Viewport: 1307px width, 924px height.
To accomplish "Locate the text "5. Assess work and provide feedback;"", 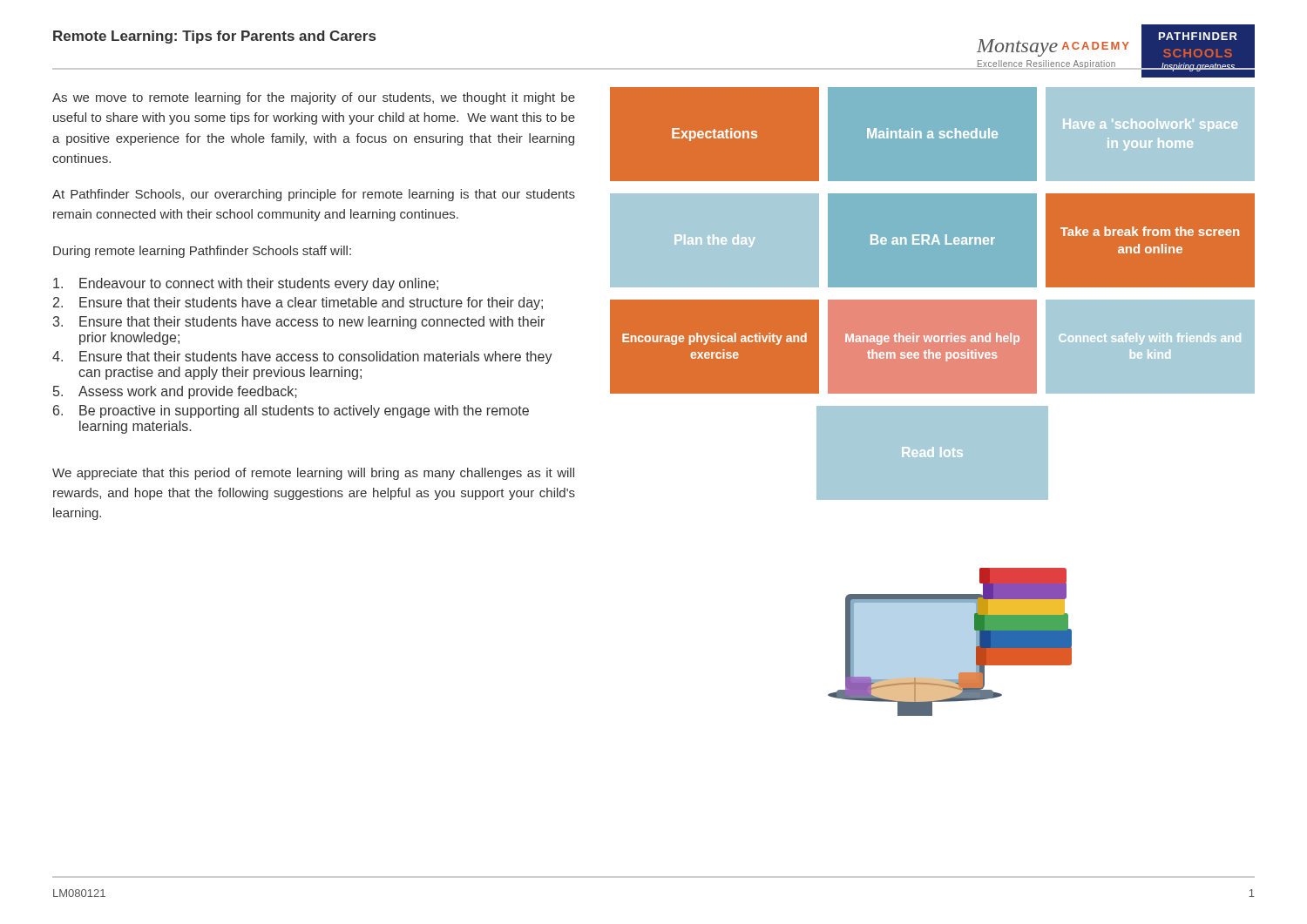I will pos(175,392).
